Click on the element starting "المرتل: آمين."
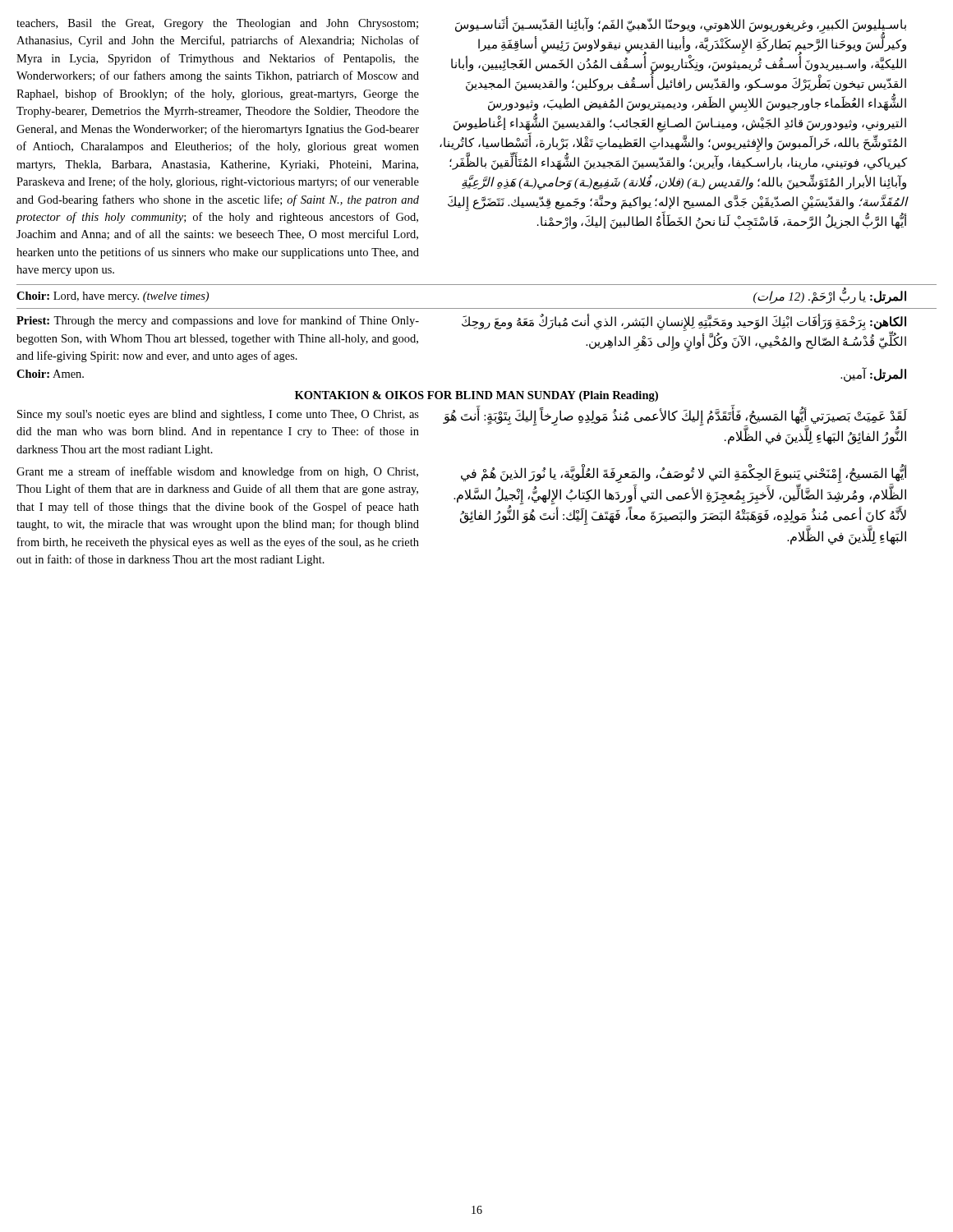 click(874, 374)
